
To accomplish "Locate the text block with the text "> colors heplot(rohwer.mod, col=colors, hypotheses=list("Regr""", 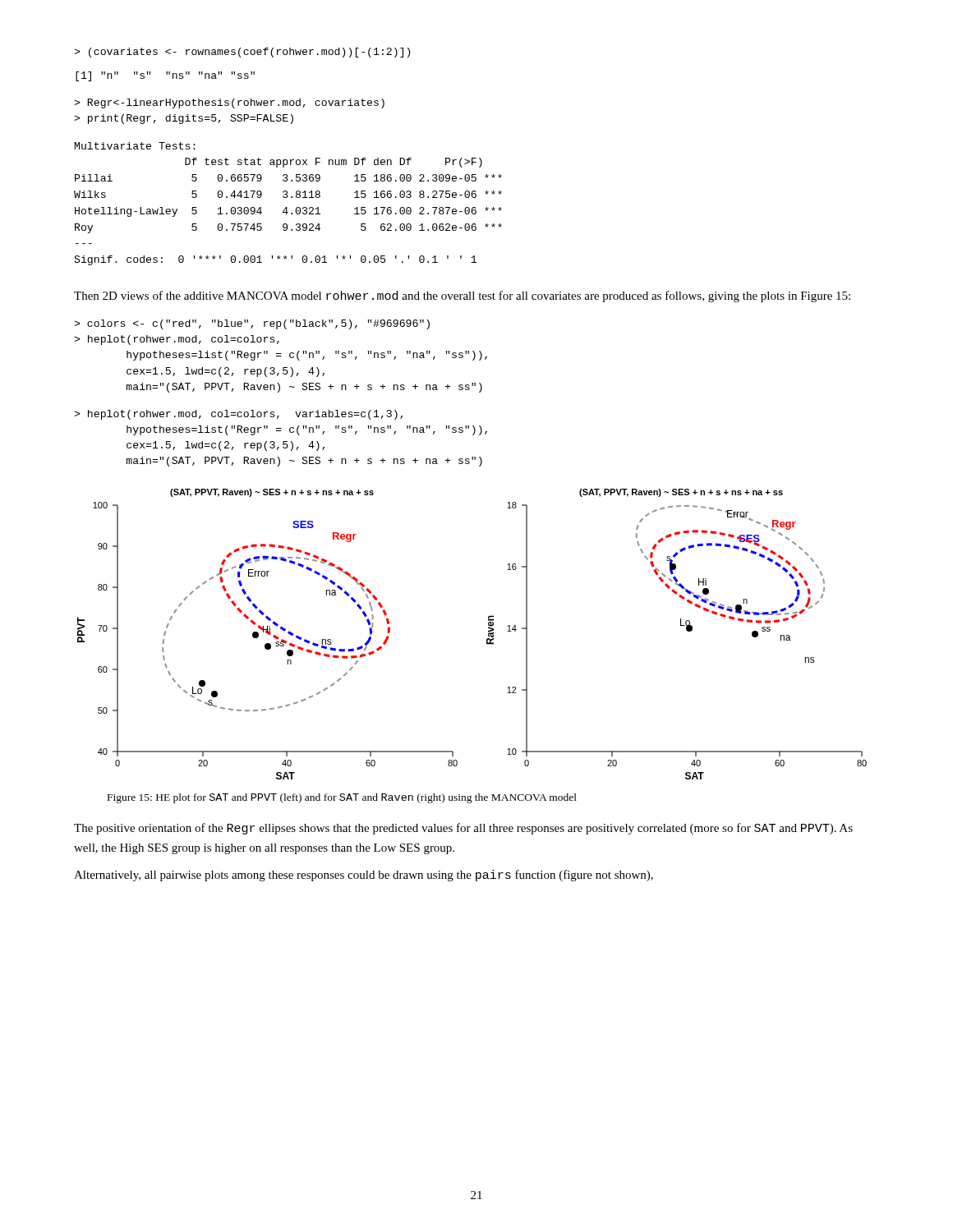I will pos(476,356).
